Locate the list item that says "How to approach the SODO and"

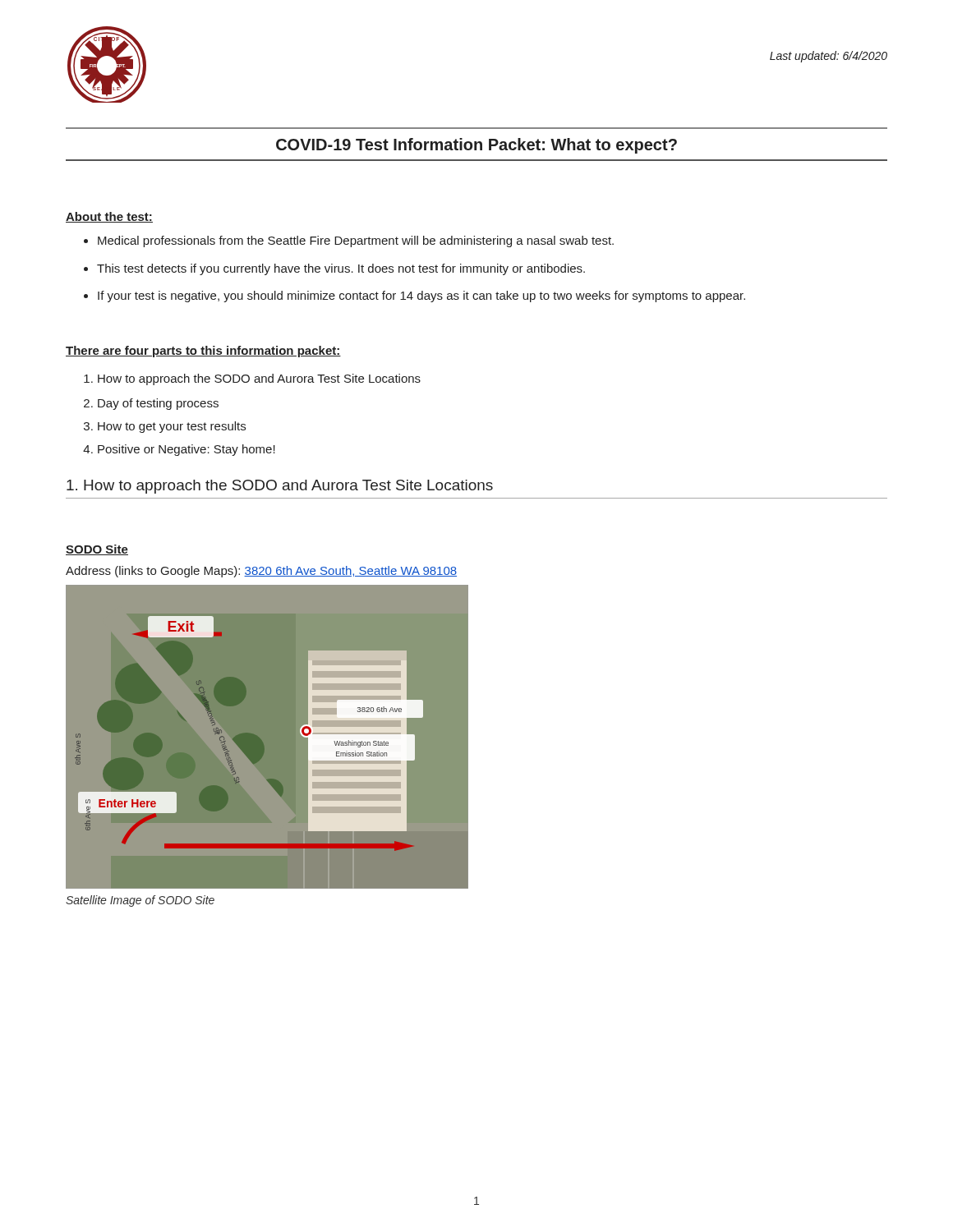click(x=252, y=379)
